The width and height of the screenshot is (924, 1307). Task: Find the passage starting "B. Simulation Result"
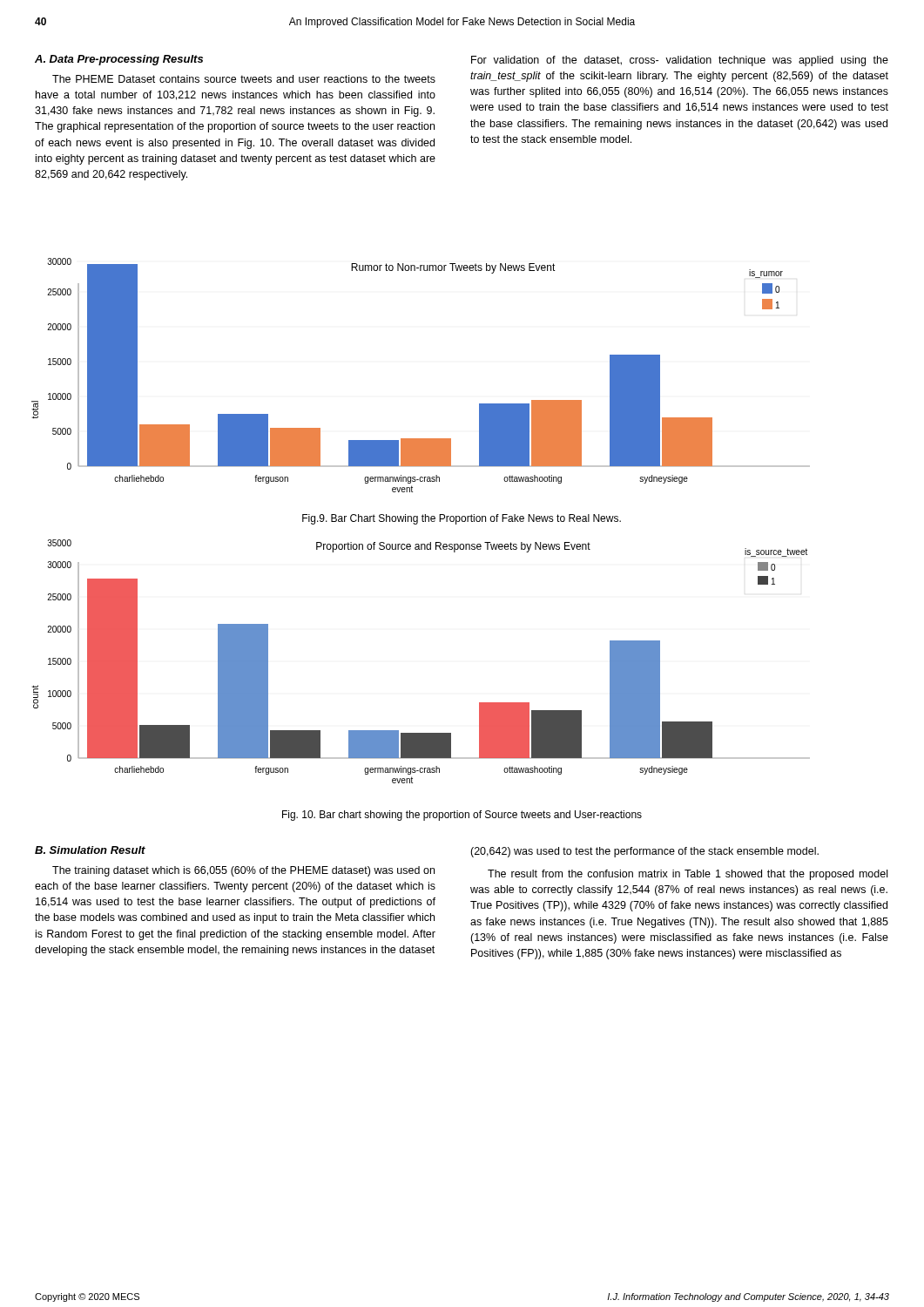coord(90,850)
